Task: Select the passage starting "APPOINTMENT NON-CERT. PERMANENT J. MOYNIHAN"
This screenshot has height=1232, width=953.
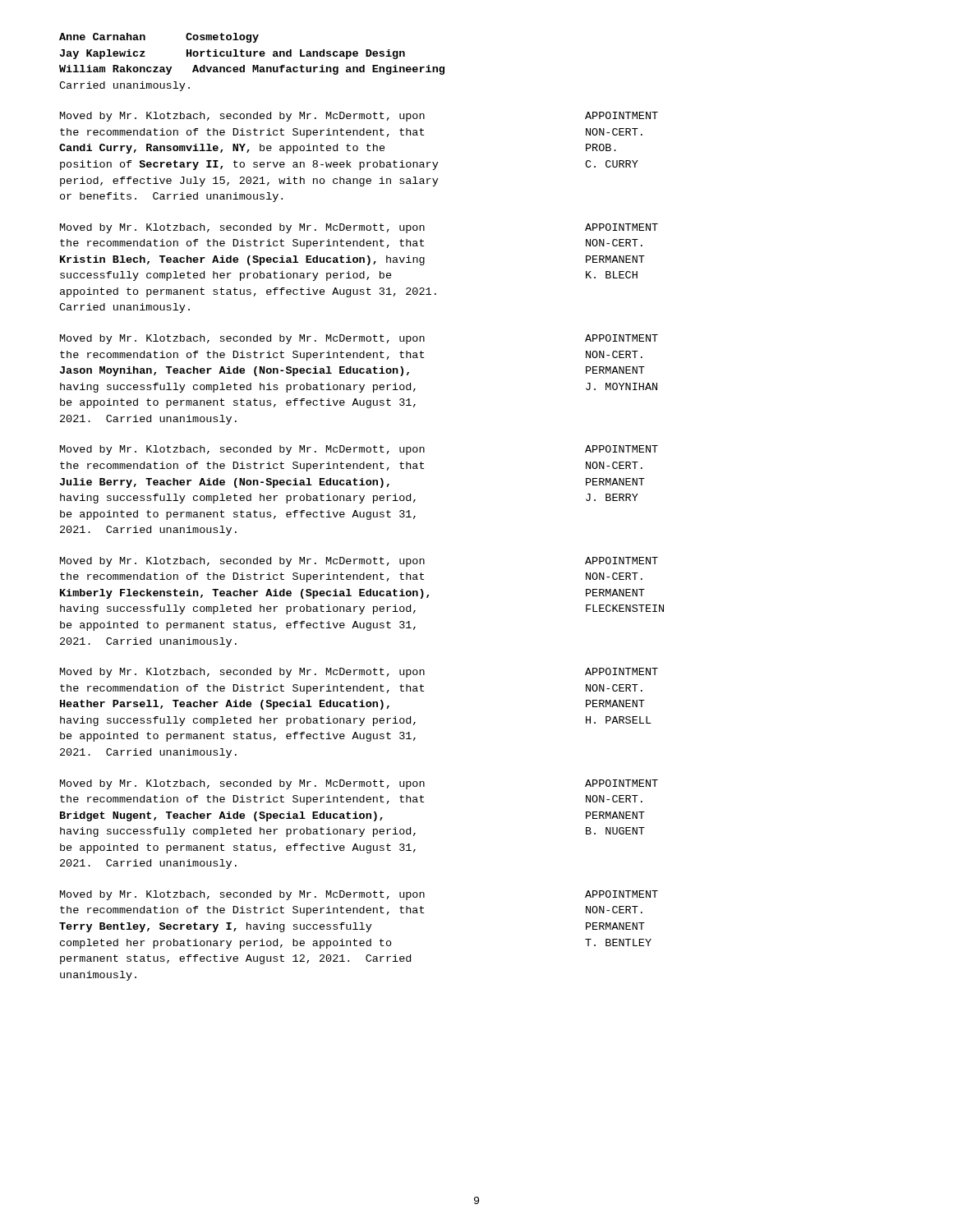Action: (x=622, y=363)
